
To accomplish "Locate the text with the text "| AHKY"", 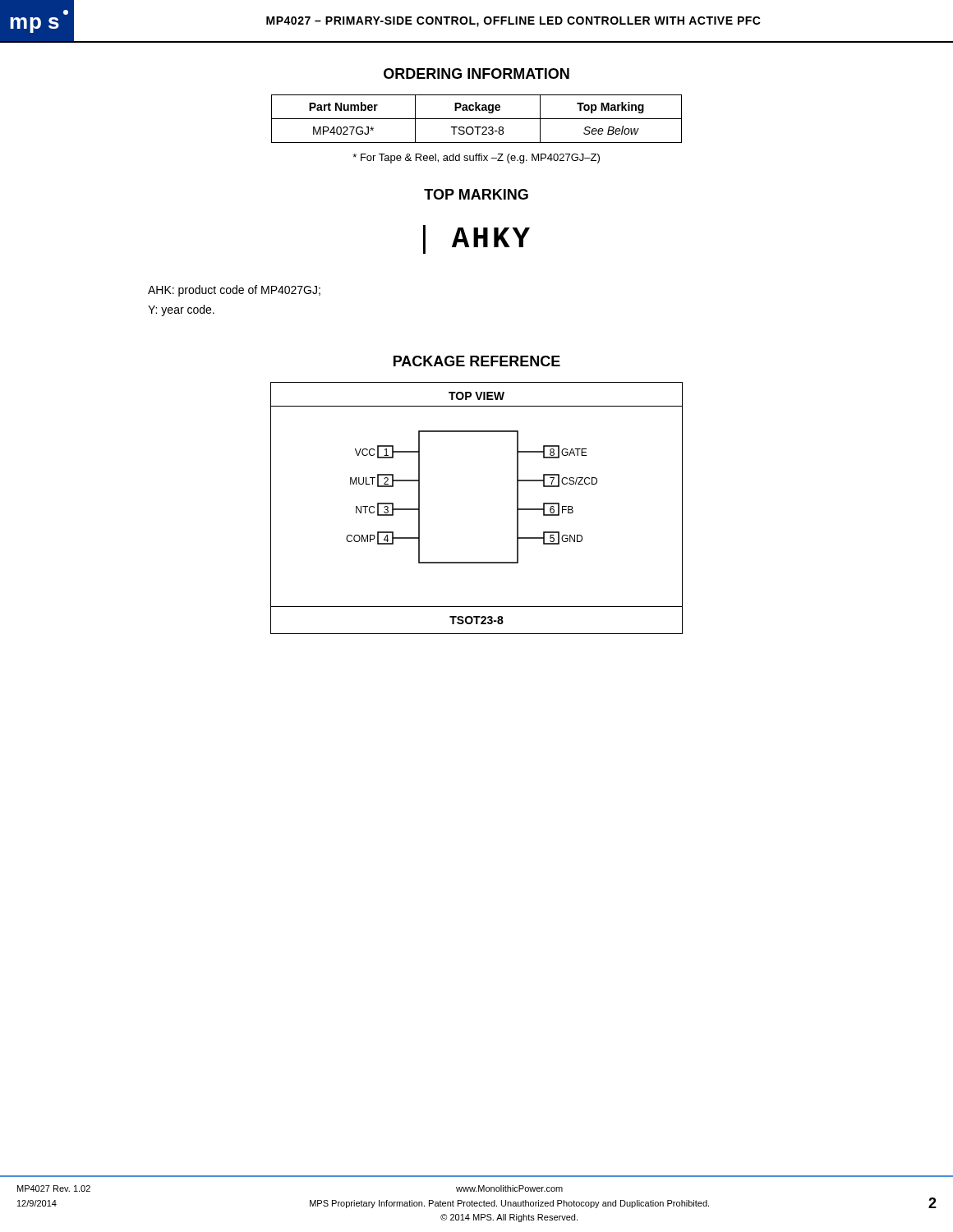I will 476,238.
